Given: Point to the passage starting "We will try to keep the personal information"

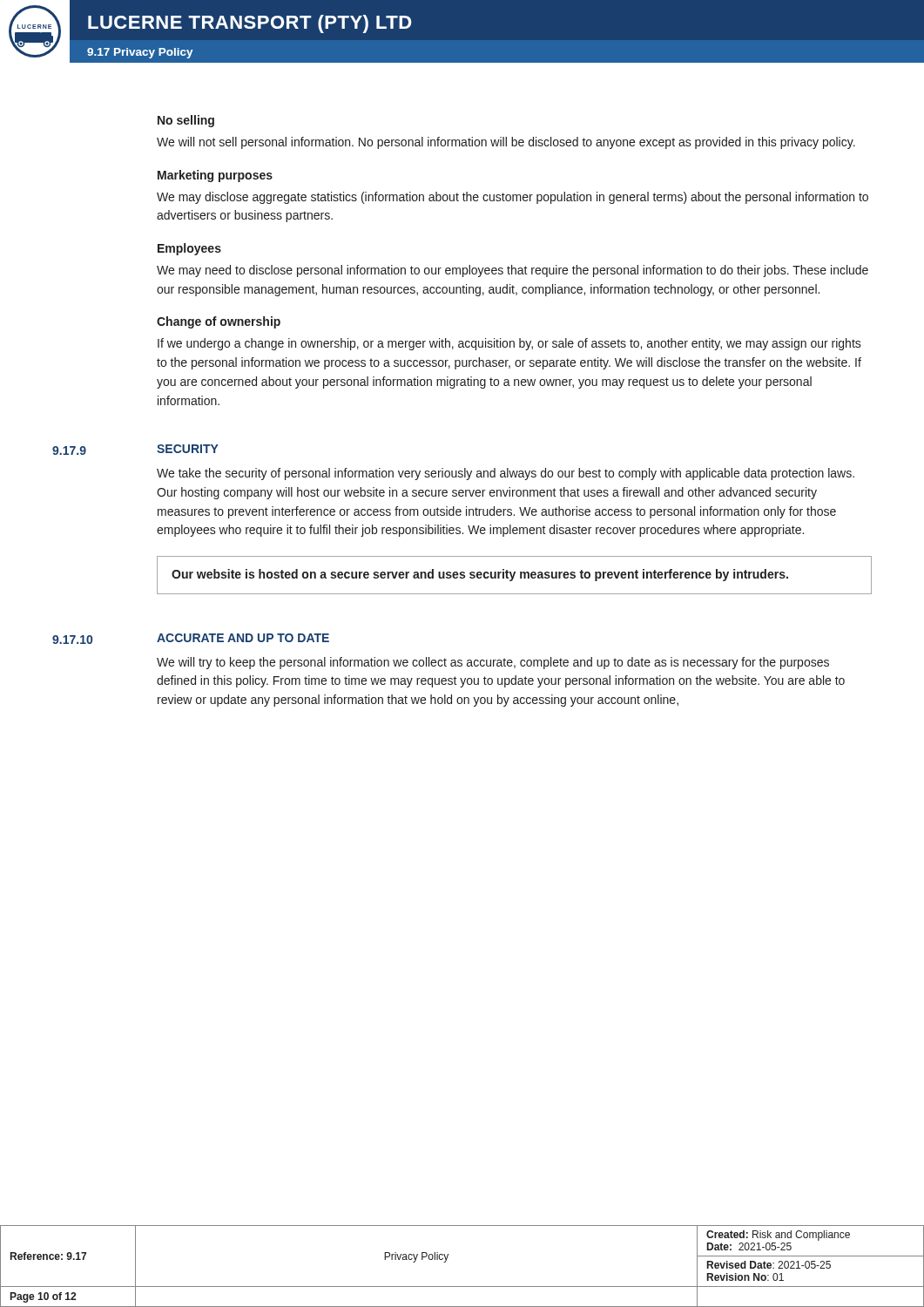Looking at the screenshot, I should click(x=501, y=681).
